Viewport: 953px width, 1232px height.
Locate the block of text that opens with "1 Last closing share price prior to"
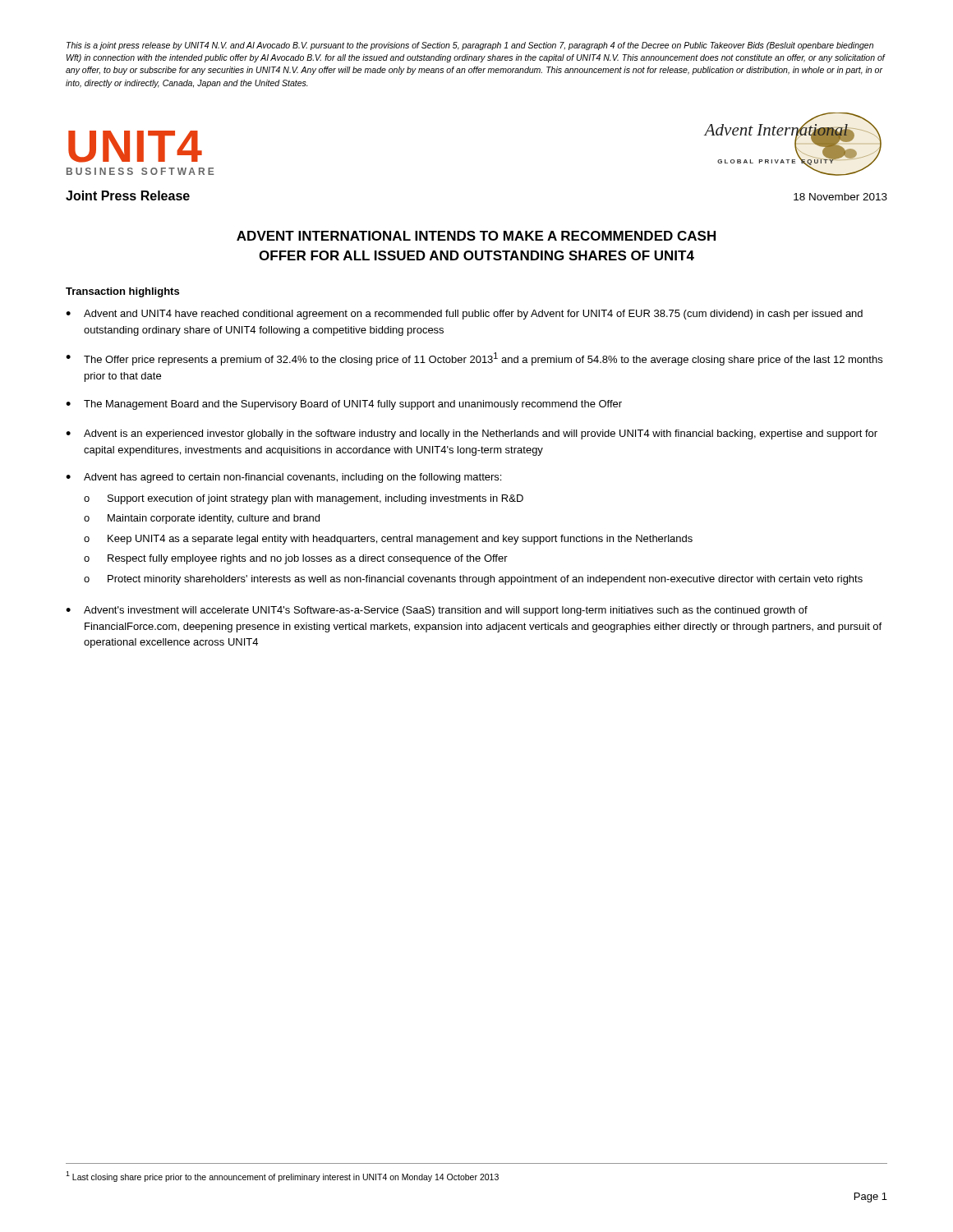(476, 1176)
